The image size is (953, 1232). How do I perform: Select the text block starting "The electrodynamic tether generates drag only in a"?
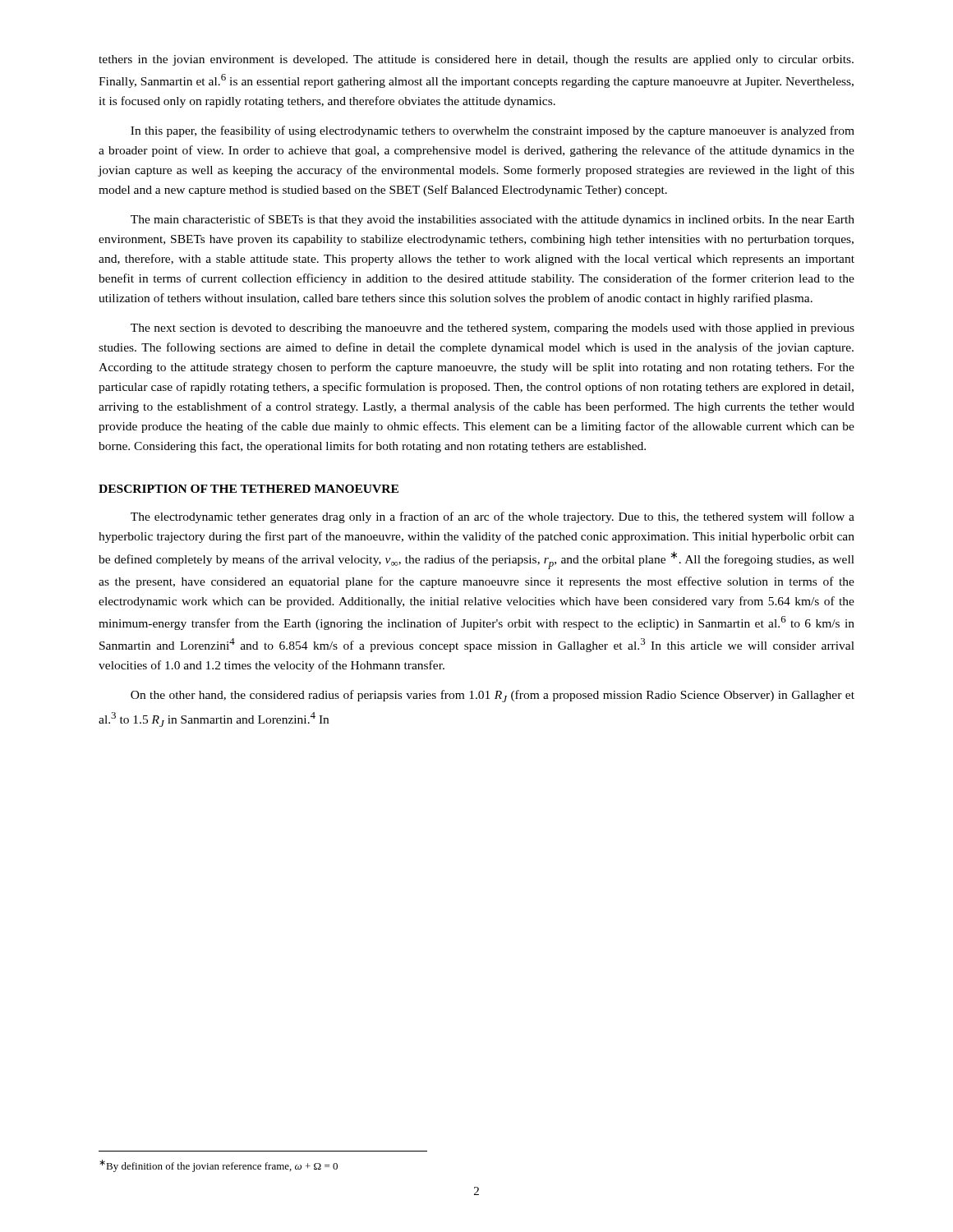(x=476, y=591)
